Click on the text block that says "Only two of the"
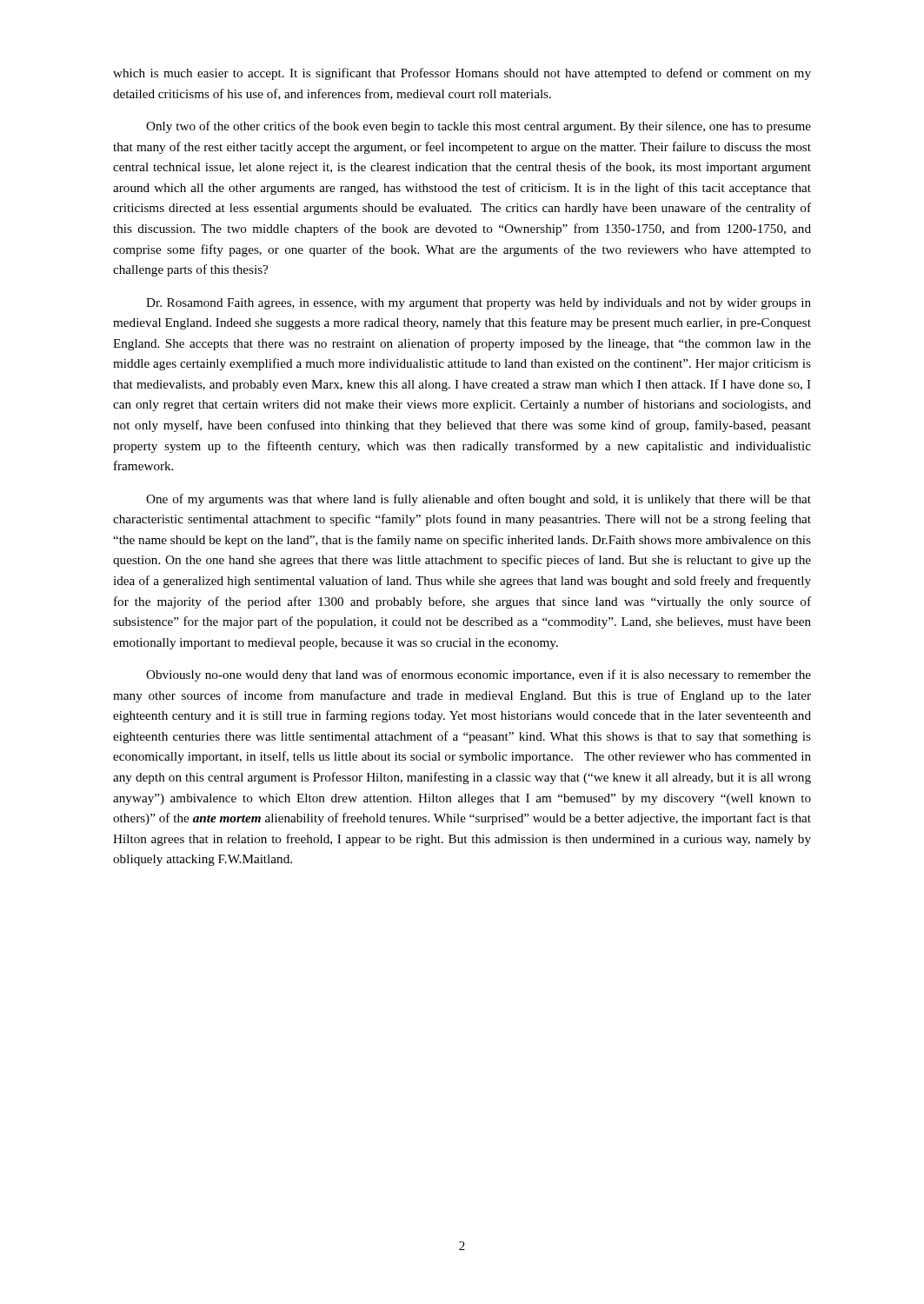The width and height of the screenshot is (924, 1304). click(x=462, y=198)
